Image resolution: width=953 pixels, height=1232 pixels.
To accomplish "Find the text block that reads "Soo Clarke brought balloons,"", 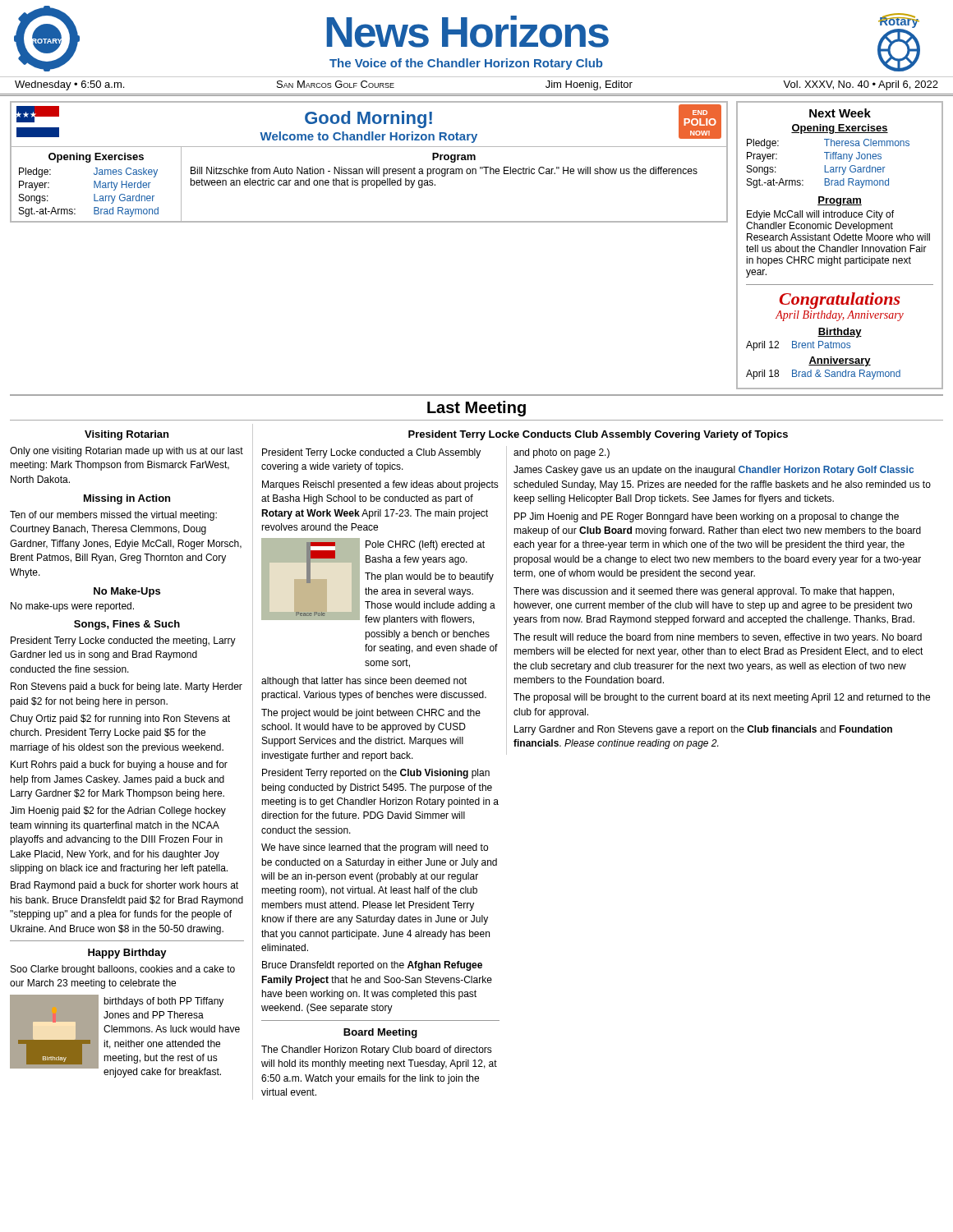I will coord(127,1021).
